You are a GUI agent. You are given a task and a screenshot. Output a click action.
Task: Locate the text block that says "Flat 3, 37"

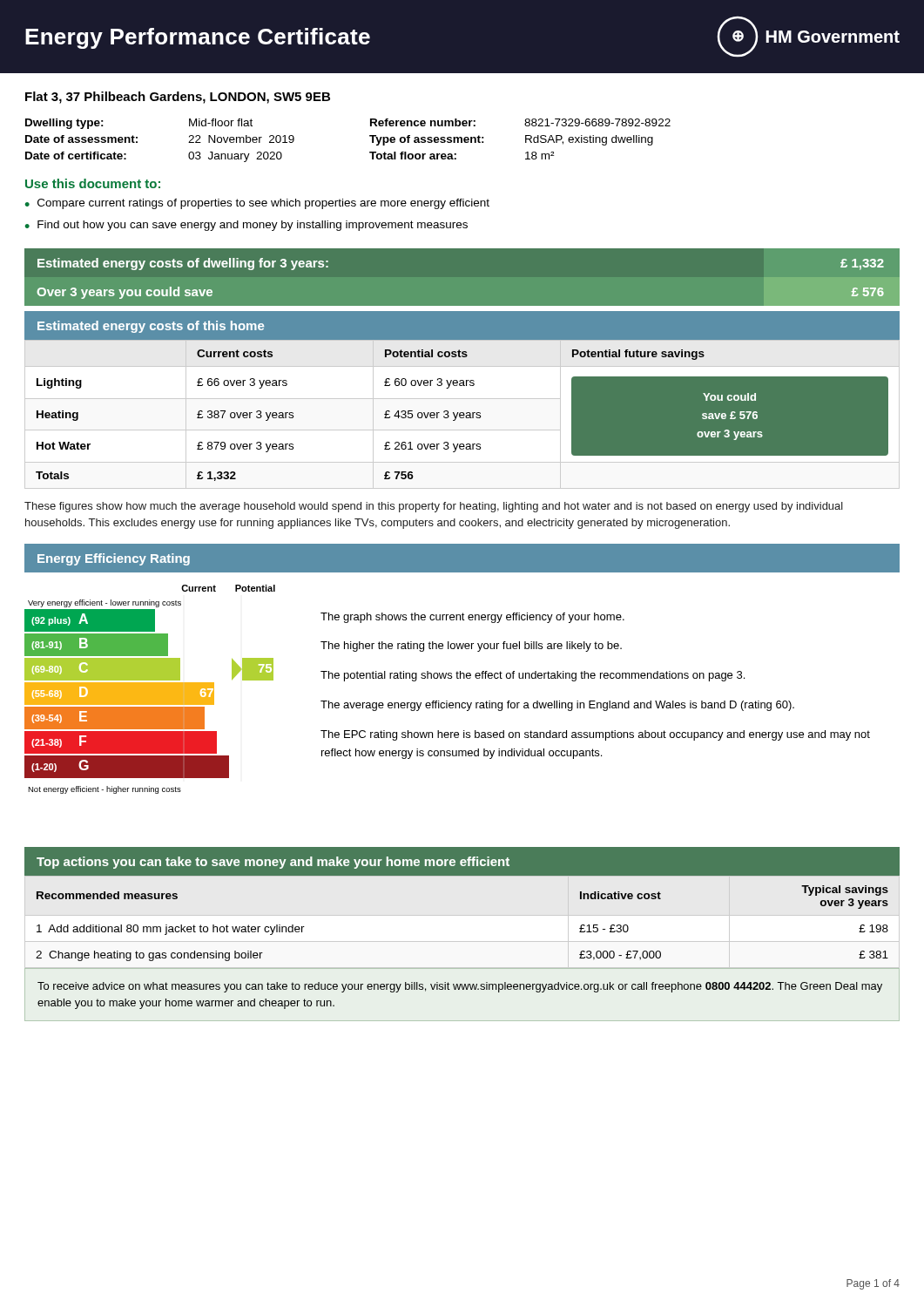tap(178, 96)
